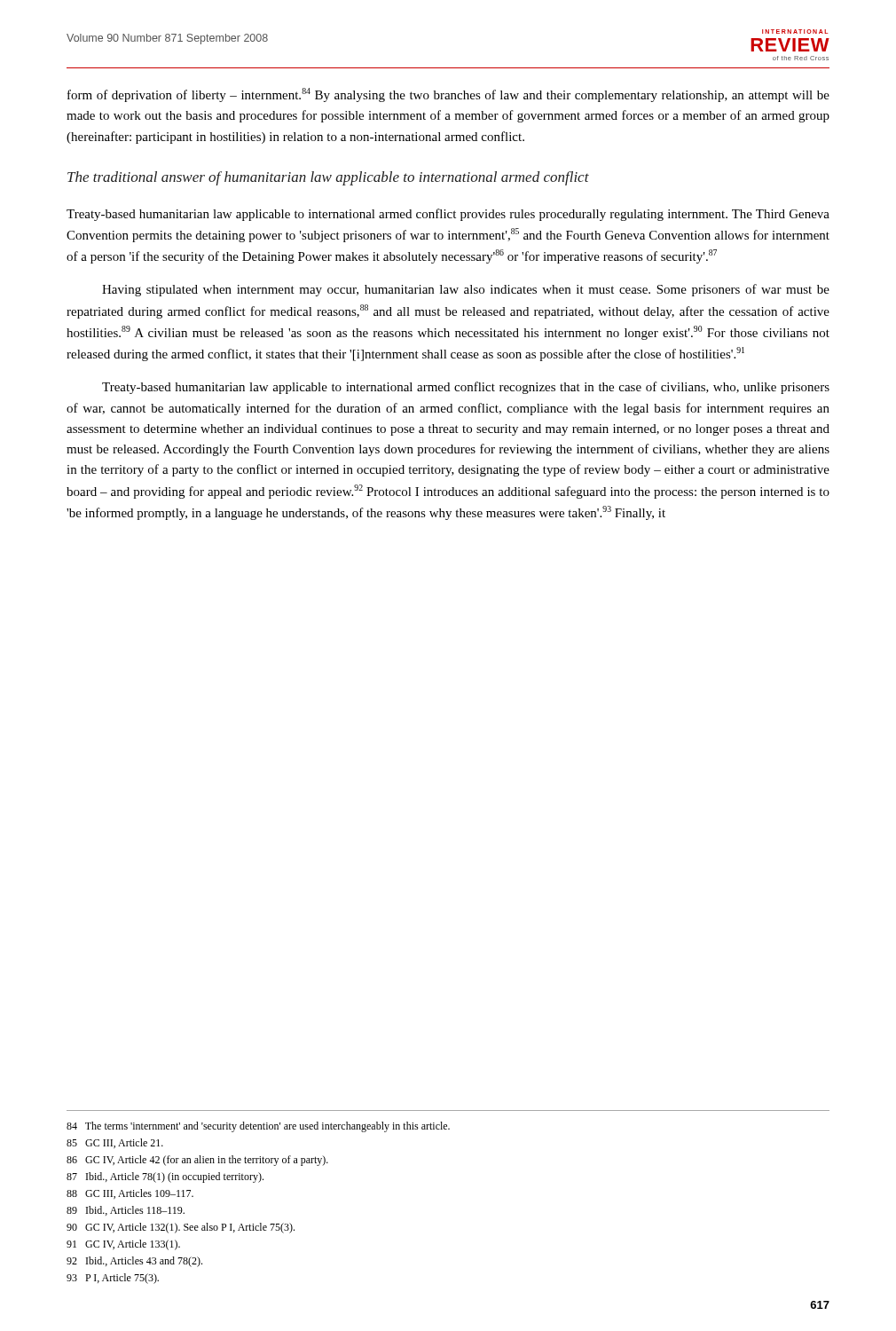The height and width of the screenshot is (1331, 896).
Task: Click on the footnote with the text "92 Ibid., Articles 43 and 78(2)."
Action: coord(135,1261)
